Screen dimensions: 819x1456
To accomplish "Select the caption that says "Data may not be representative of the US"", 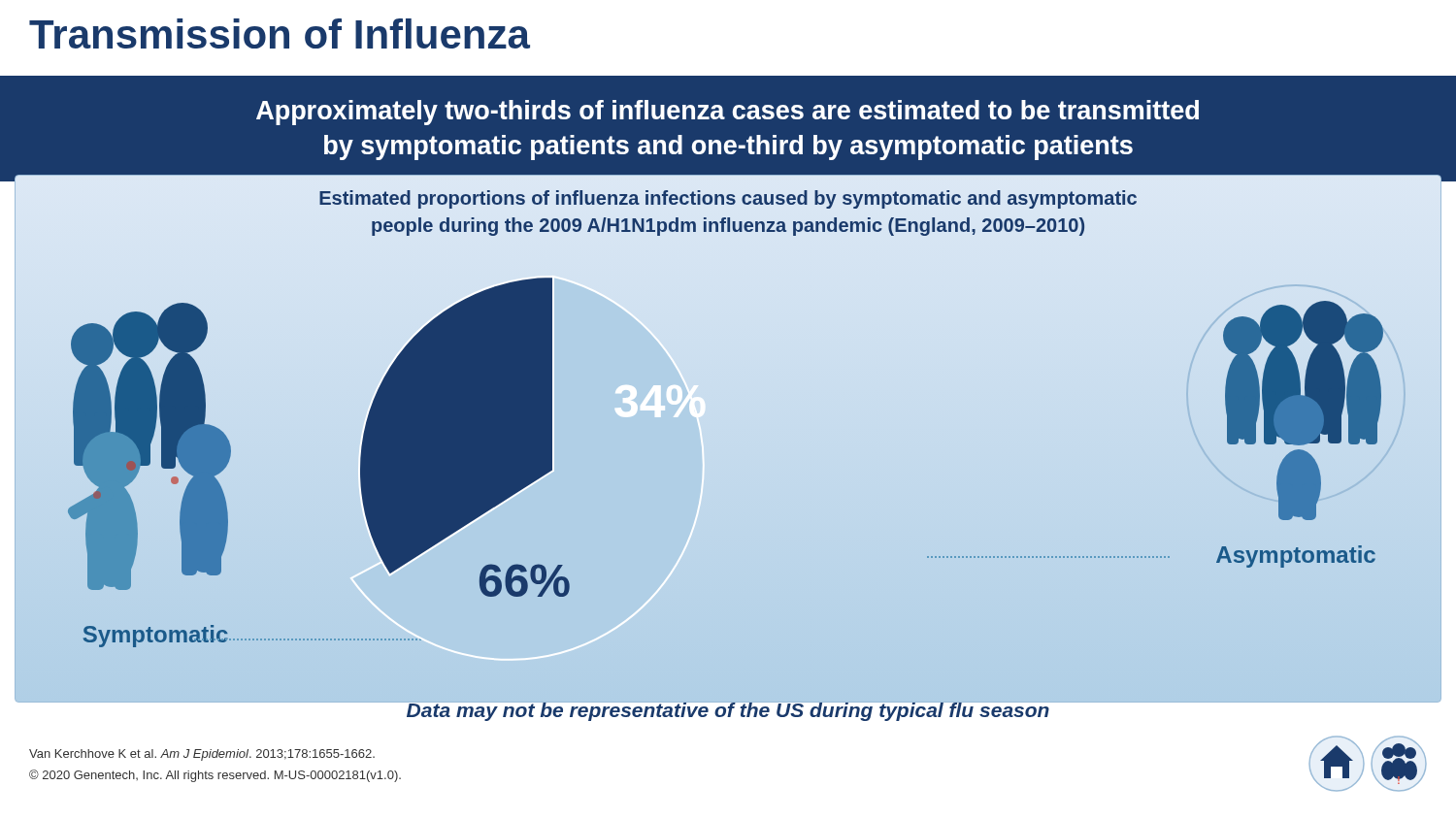I will point(728,710).
